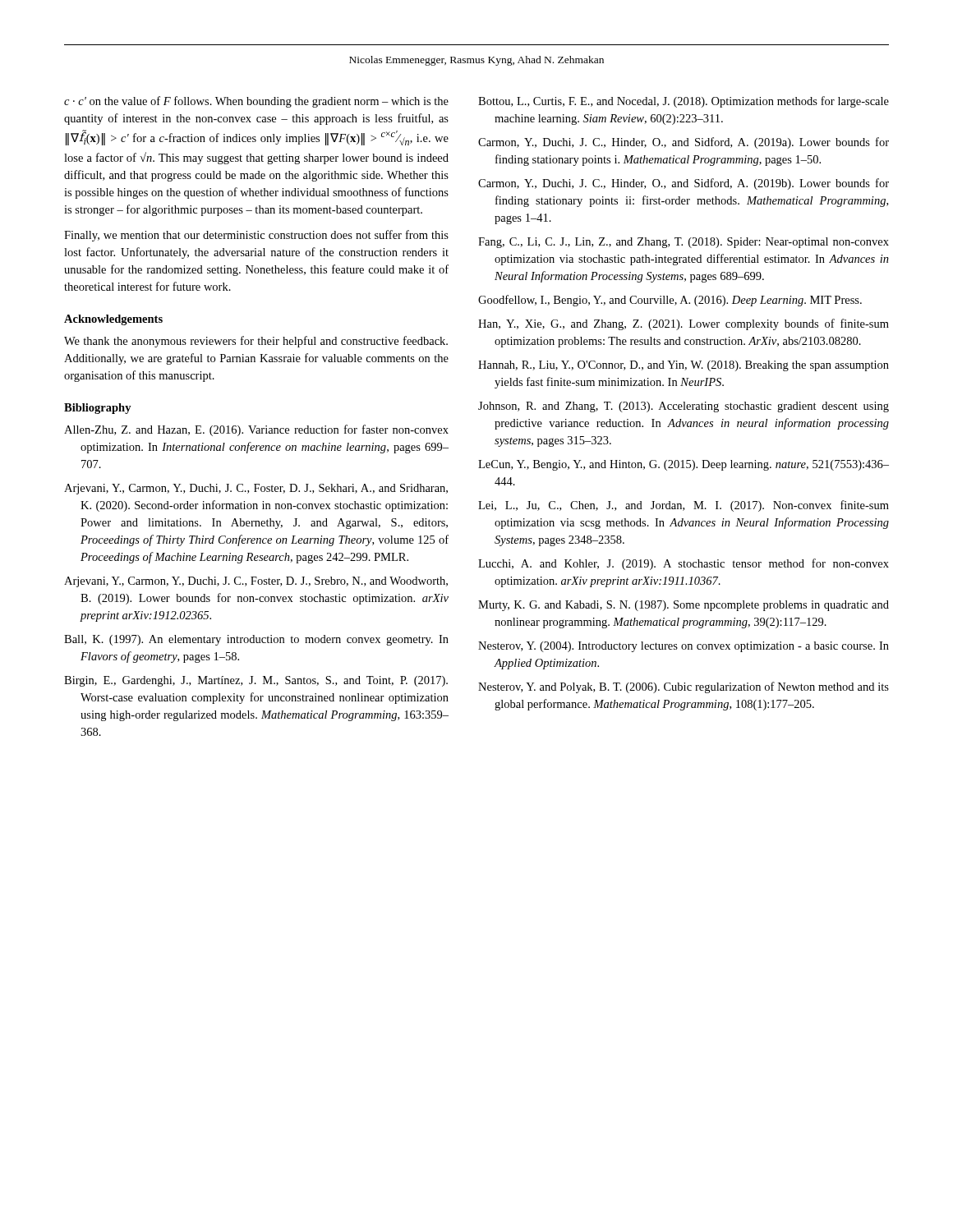Image resolution: width=953 pixels, height=1232 pixels.
Task: Select the list item that says "LeCun, Y., Bengio, Y., and Hinton, G."
Action: (x=684, y=473)
